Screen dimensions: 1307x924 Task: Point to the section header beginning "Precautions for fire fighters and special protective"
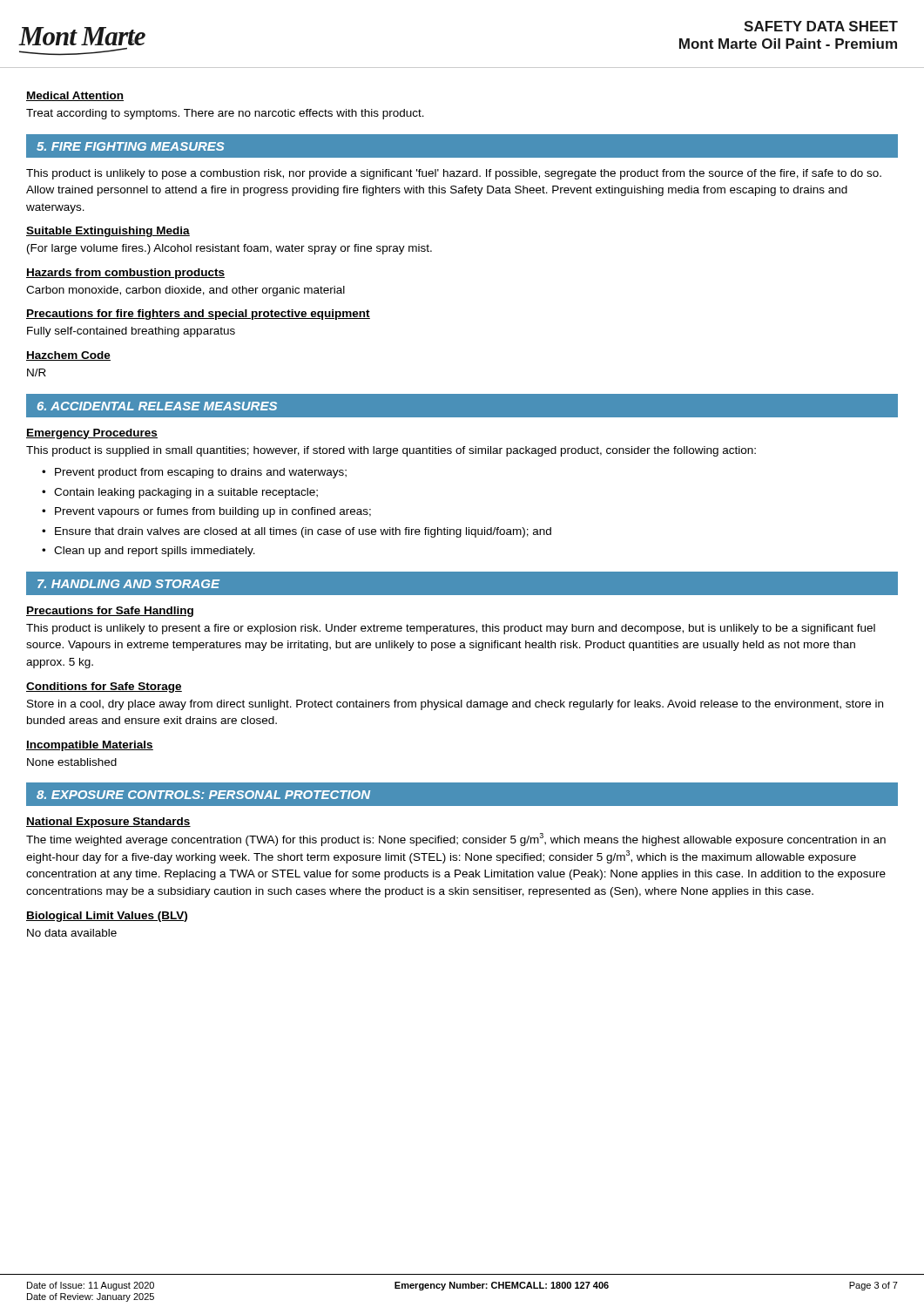pos(198,314)
